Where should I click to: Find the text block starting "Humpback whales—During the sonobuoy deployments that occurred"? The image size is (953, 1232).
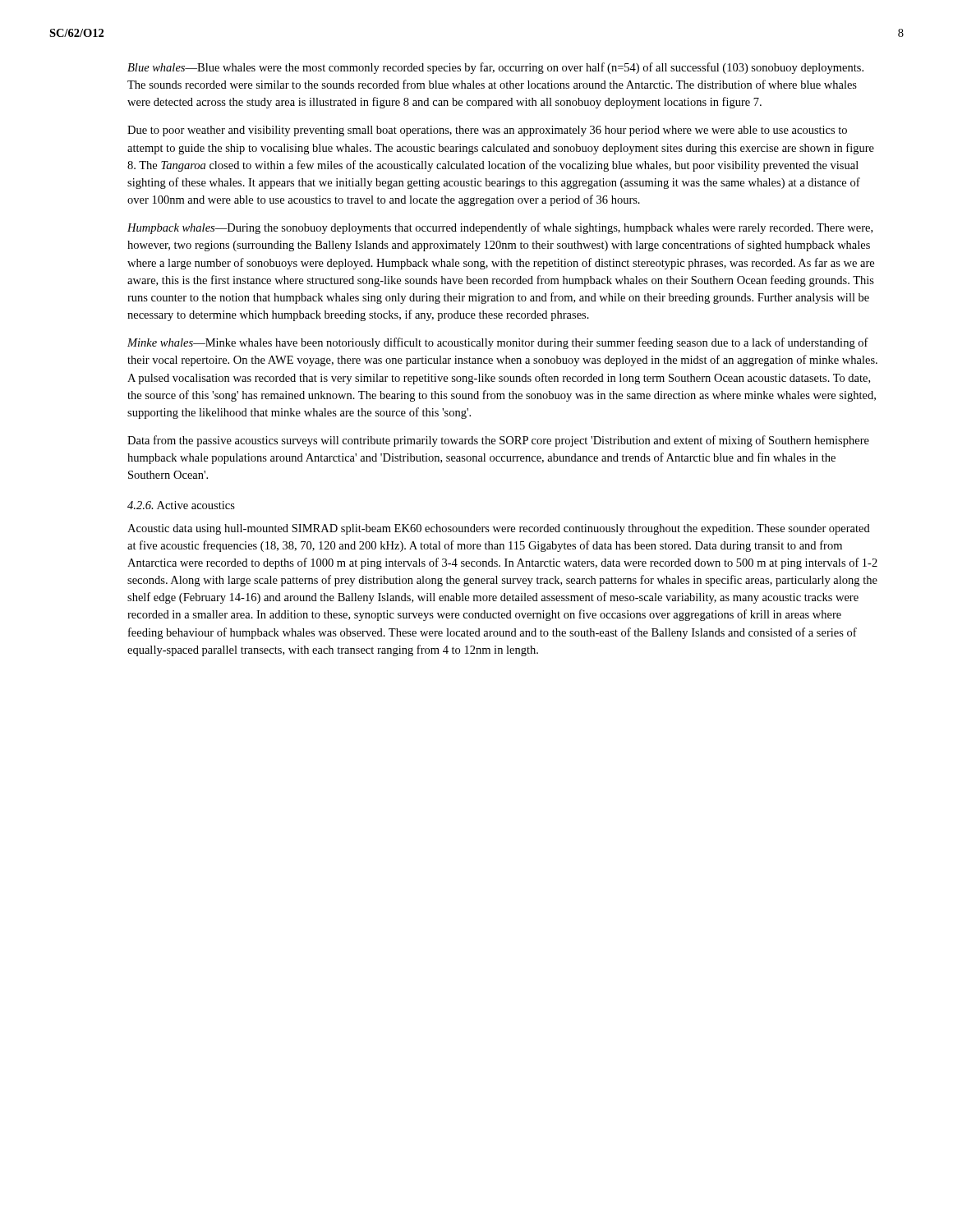[x=501, y=271]
